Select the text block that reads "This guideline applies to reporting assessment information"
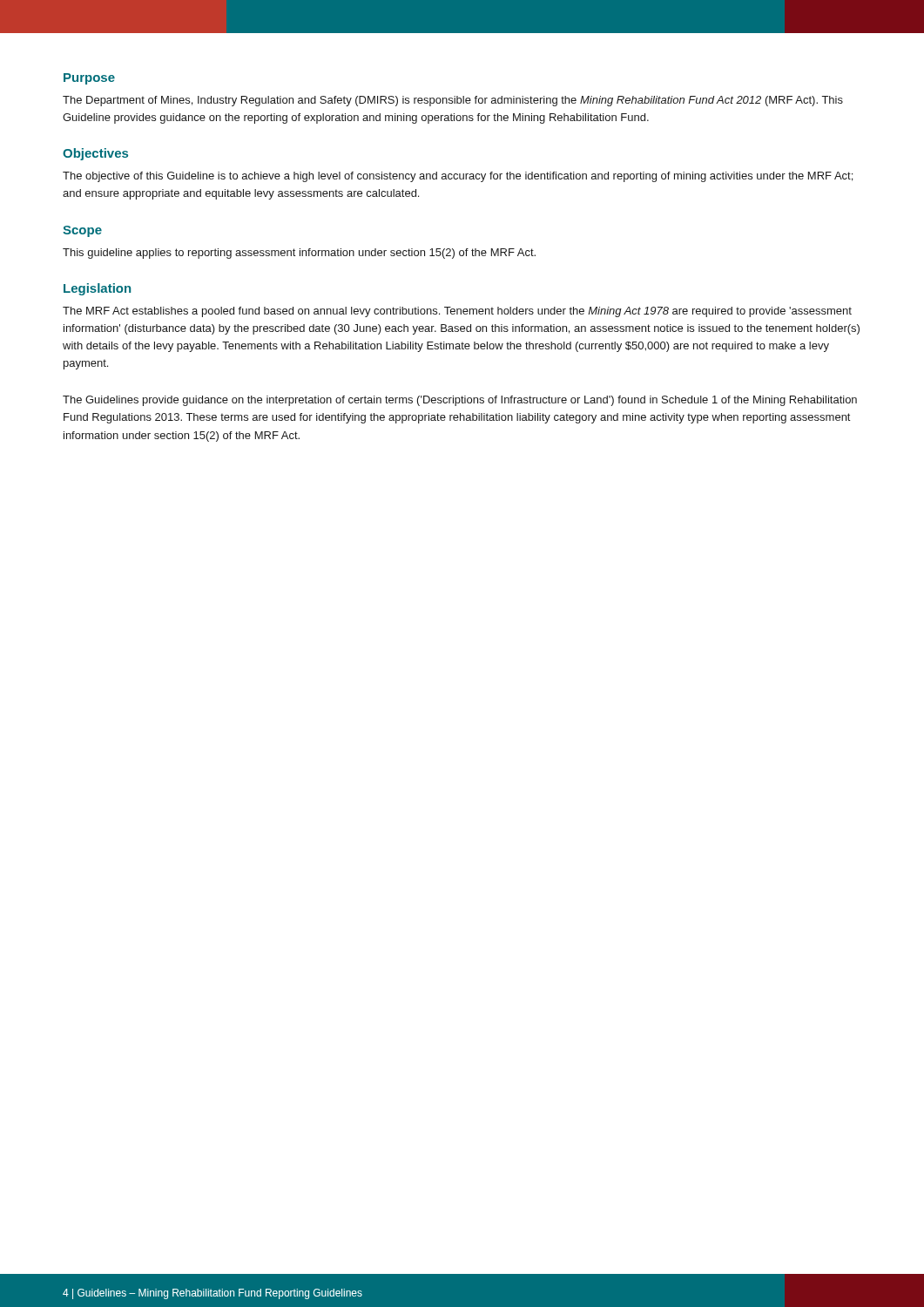This screenshot has height=1307, width=924. (x=300, y=252)
